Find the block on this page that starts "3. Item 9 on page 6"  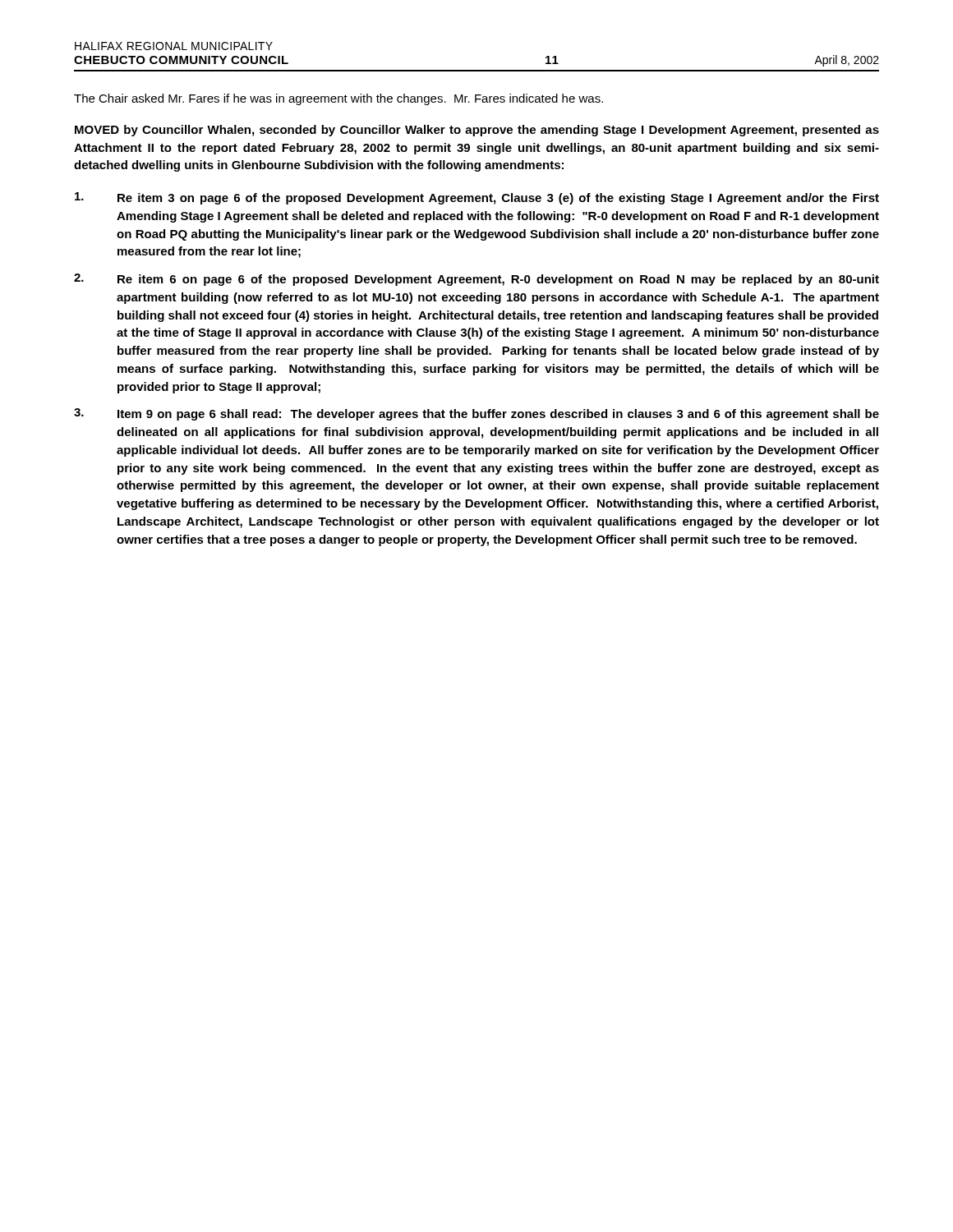[476, 477]
